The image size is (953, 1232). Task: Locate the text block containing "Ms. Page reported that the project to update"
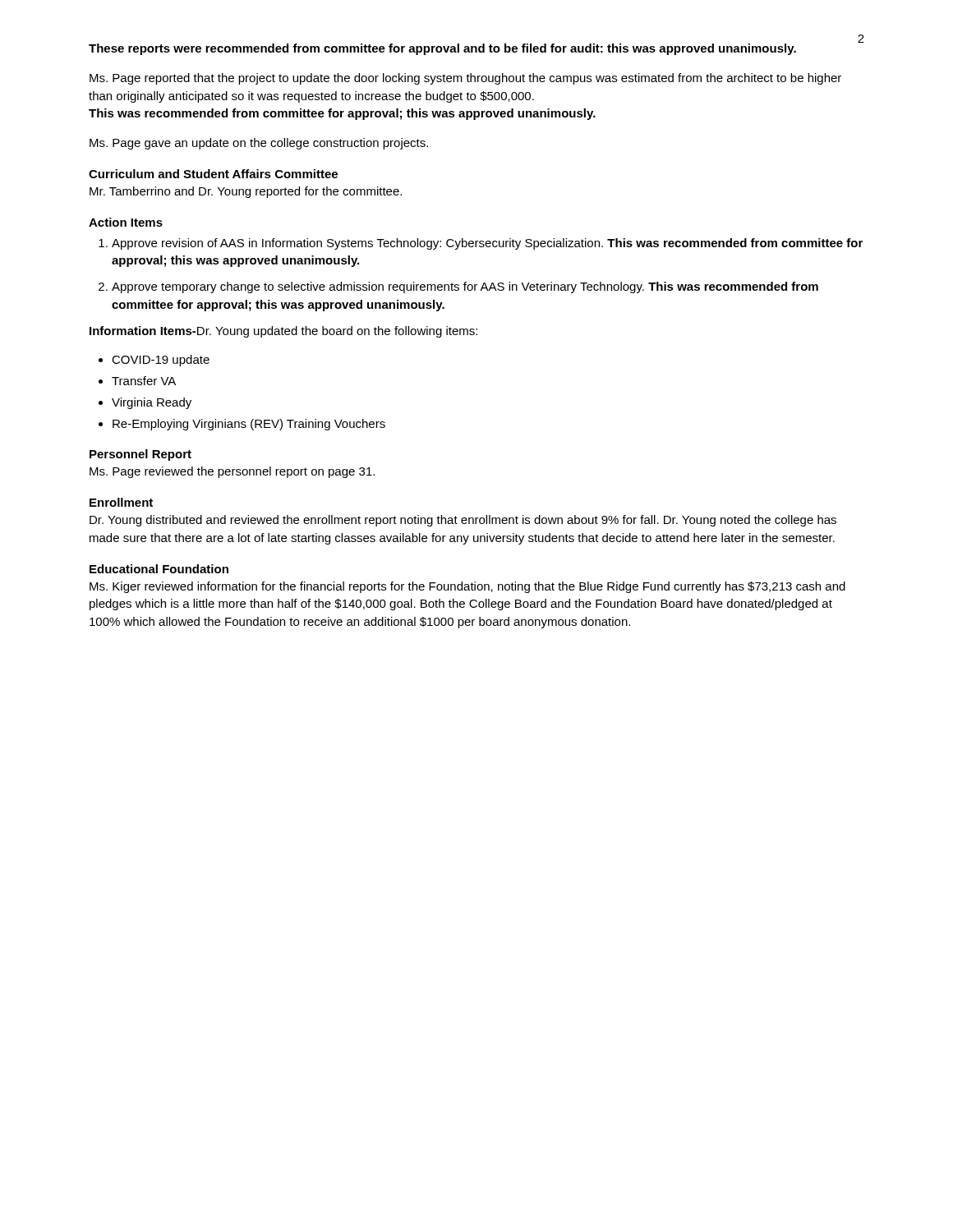tap(476, 96)
